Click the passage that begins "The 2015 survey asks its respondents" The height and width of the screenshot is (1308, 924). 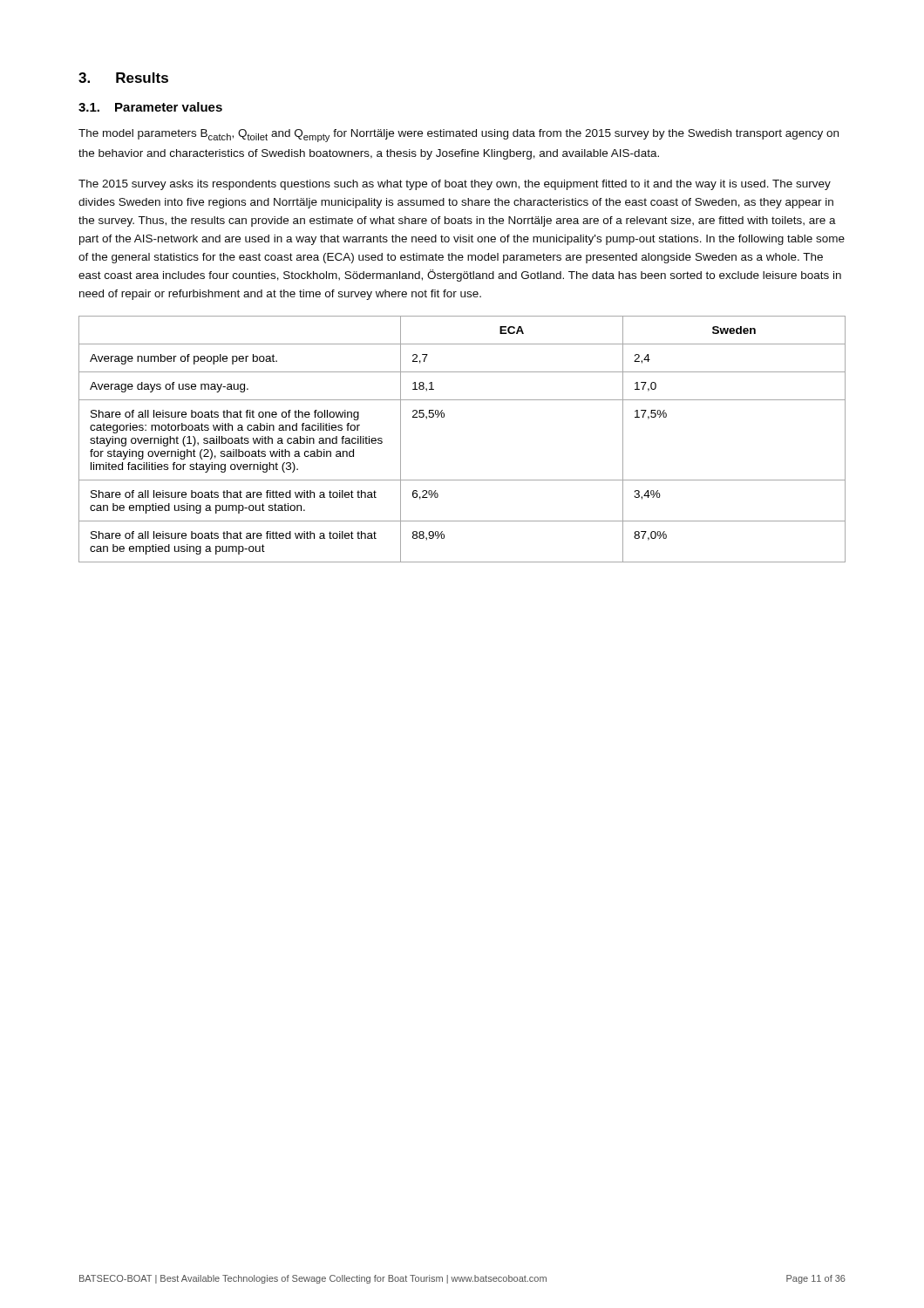point(462,238)
